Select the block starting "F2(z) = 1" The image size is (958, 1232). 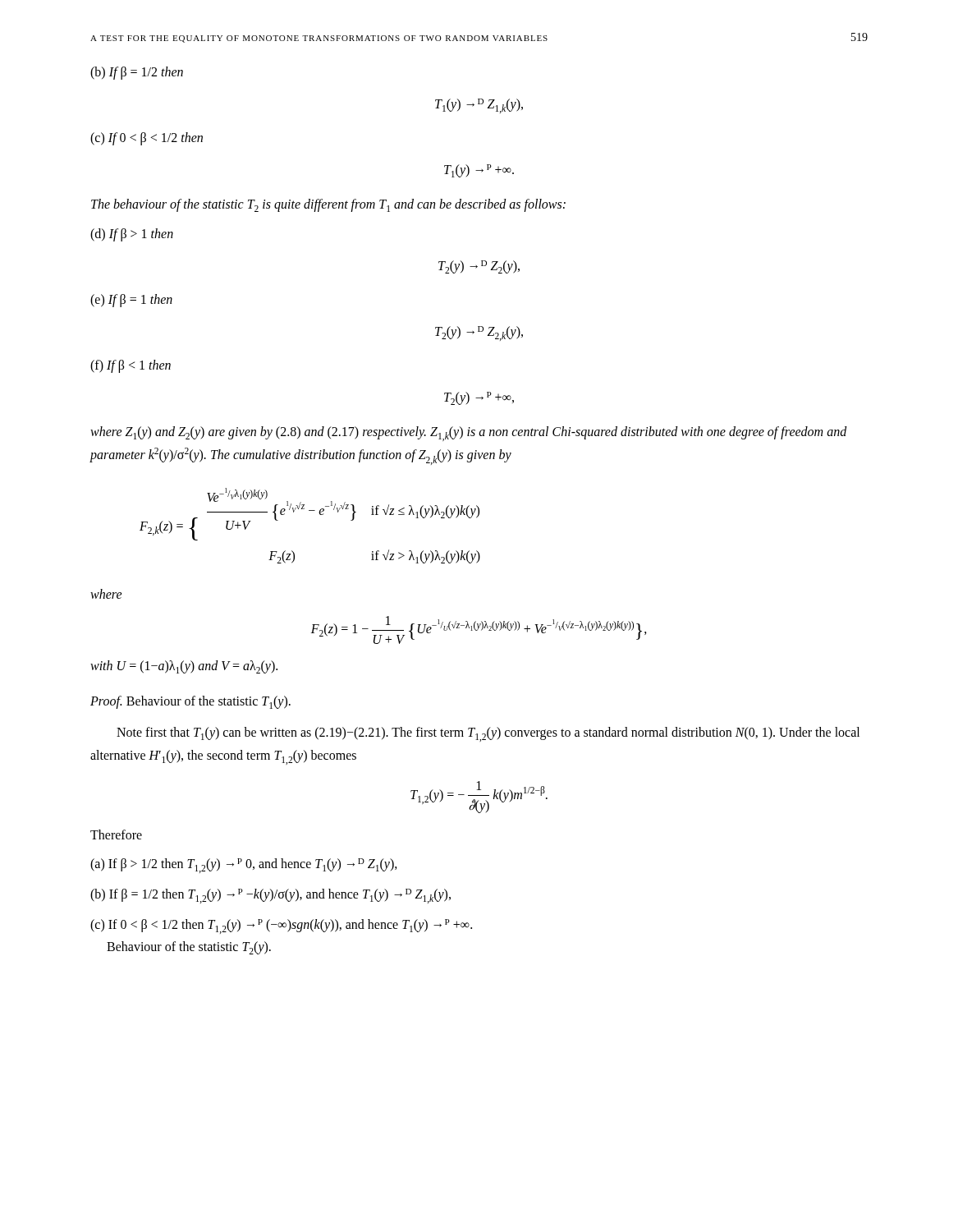479,630
